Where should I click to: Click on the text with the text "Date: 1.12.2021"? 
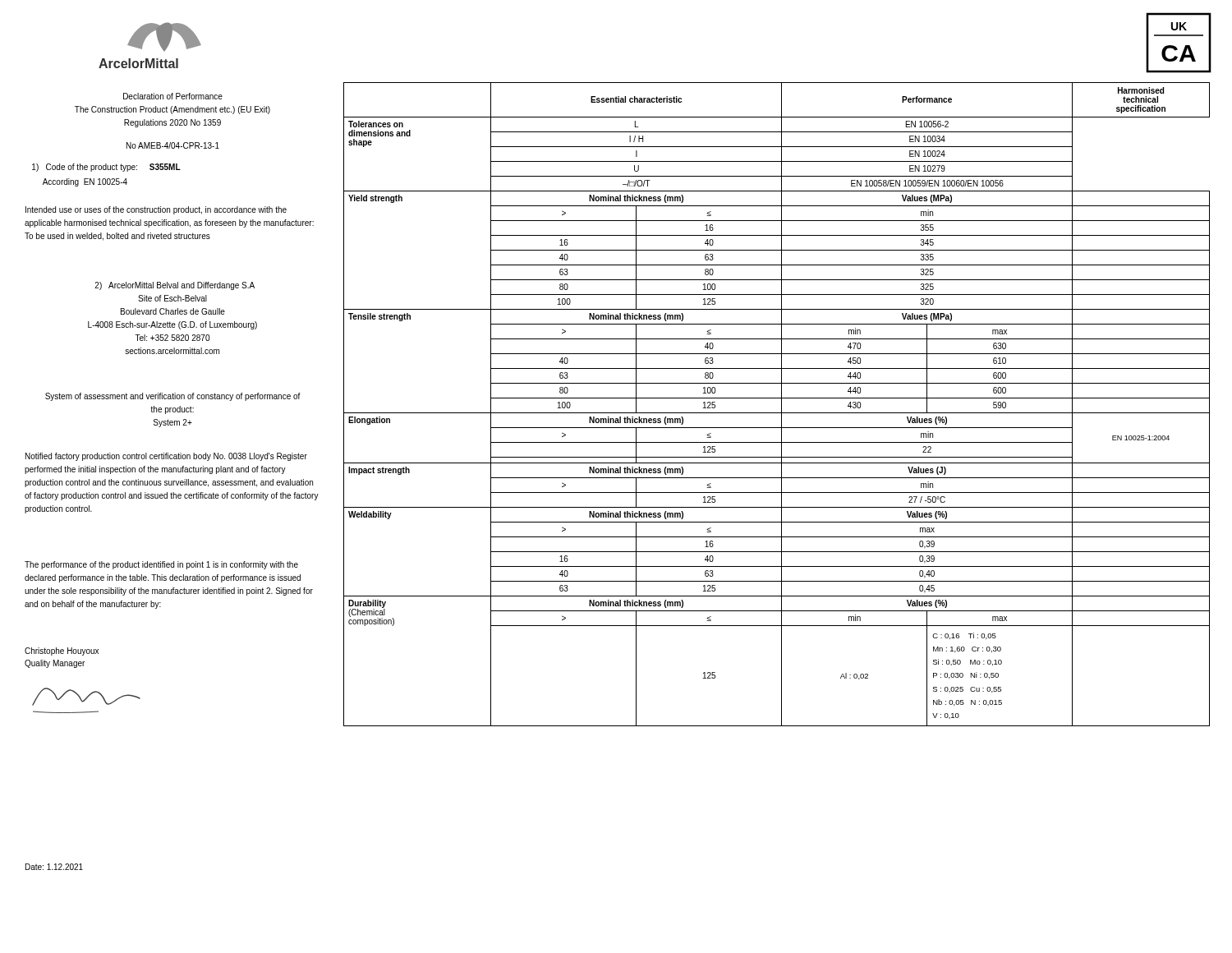pos(54,867)
